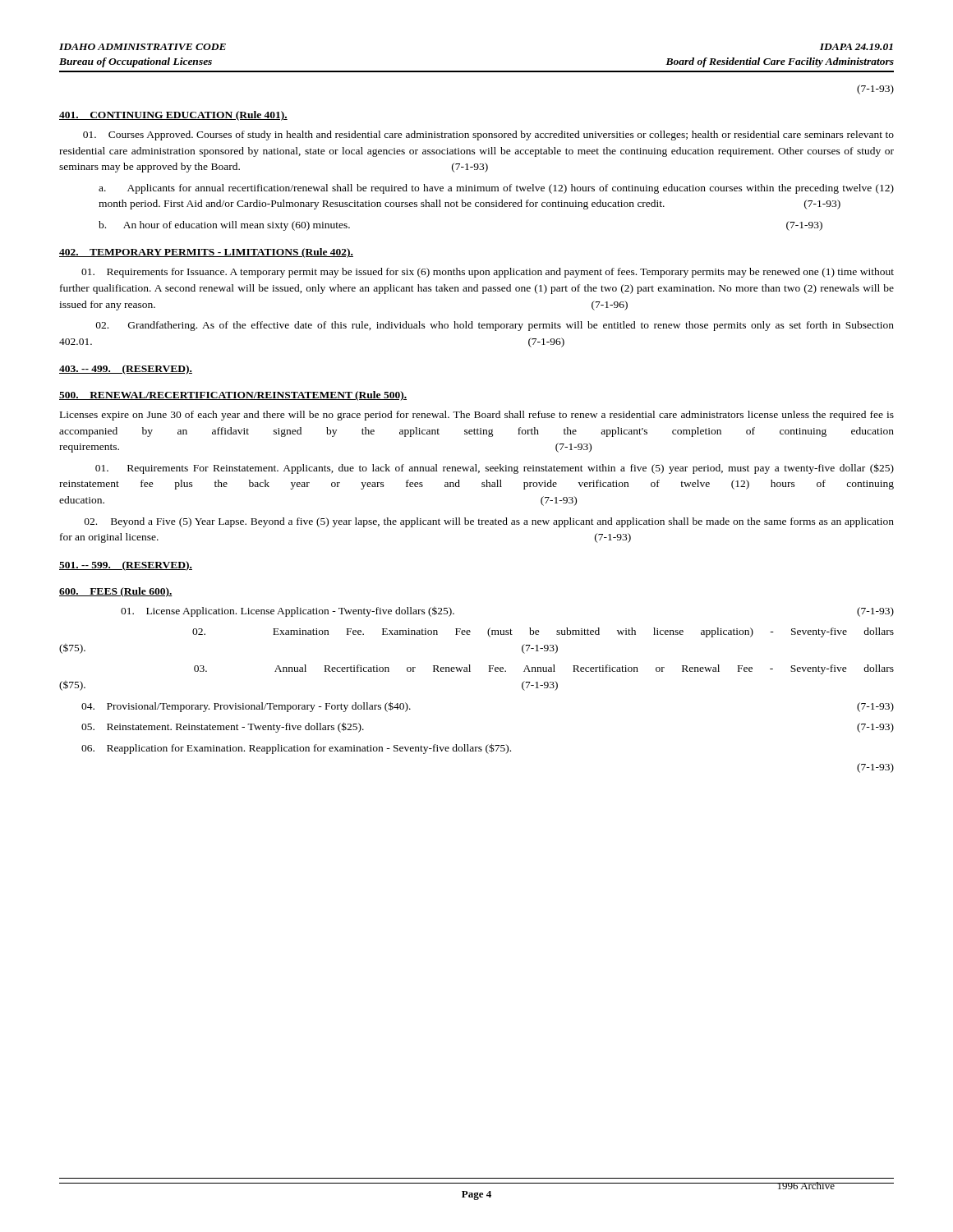Click on the block starting "402. TEMPORARY PERMITS - LIMITATIONS"
953x1232 pixels.
point(206,252)
